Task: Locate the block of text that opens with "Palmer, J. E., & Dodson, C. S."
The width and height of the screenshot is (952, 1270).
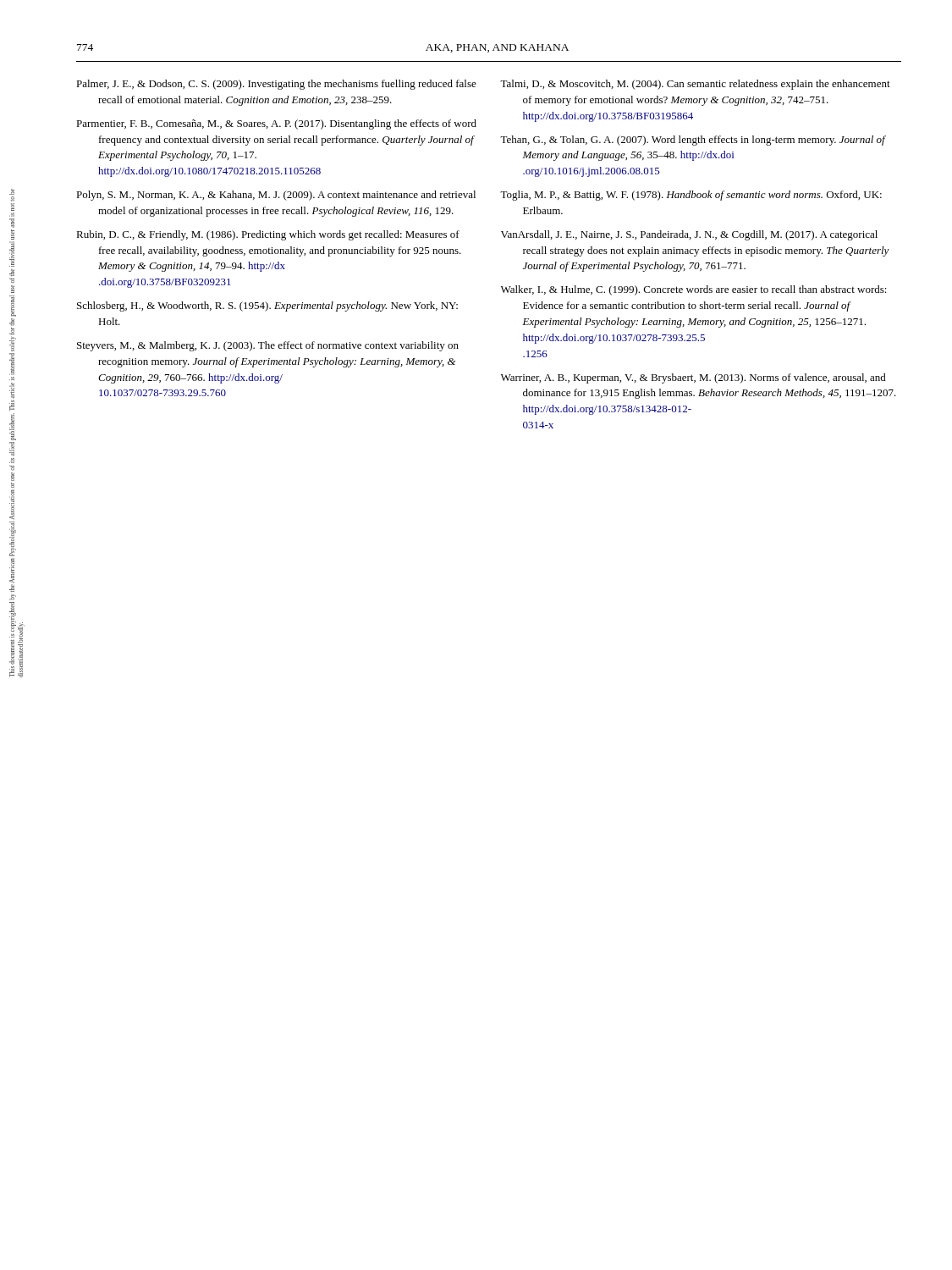Action: pyautogui.click(x=276, y=91)
